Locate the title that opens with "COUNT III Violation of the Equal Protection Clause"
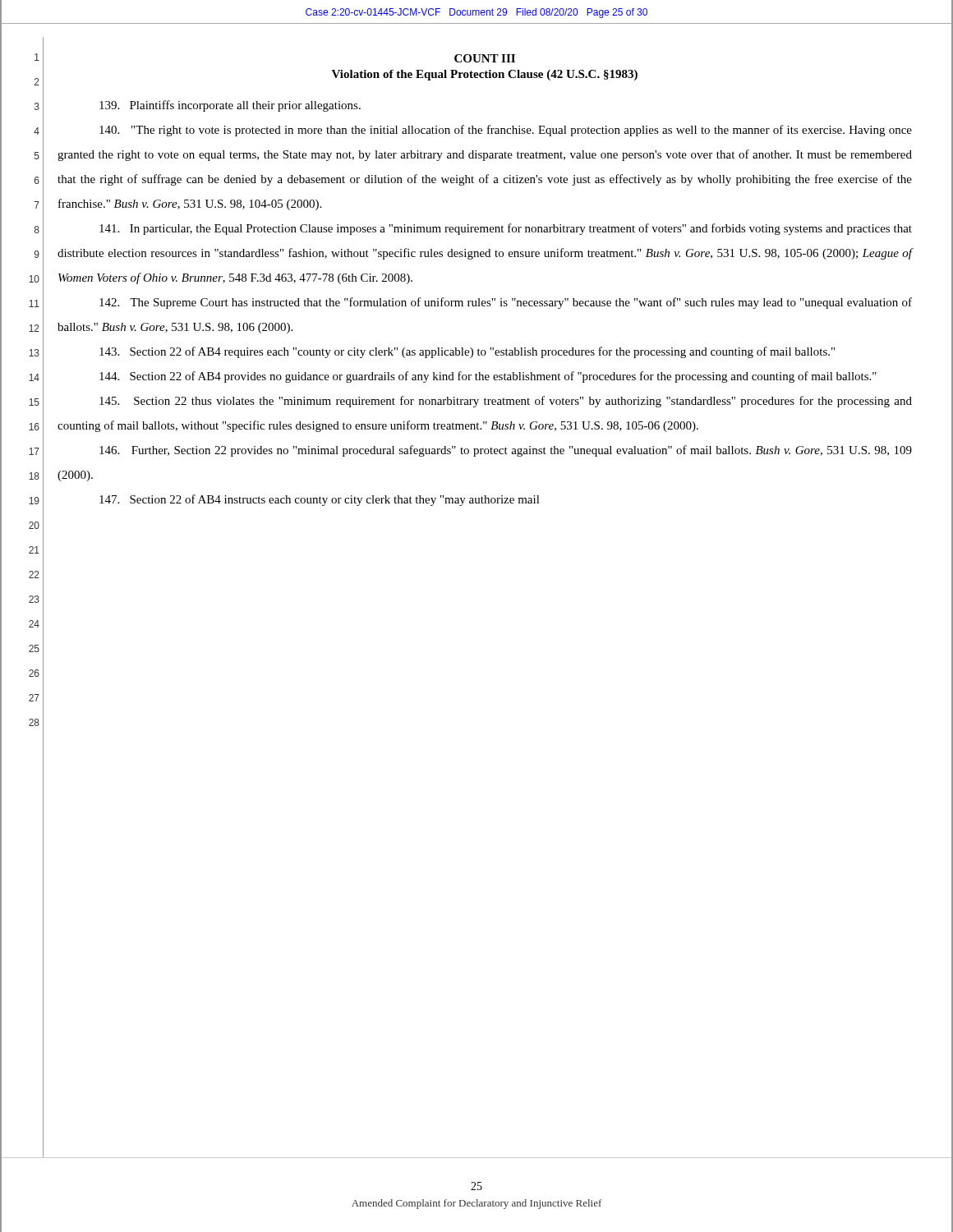The height and width of the screenshot is (1232, 953). 485,67
